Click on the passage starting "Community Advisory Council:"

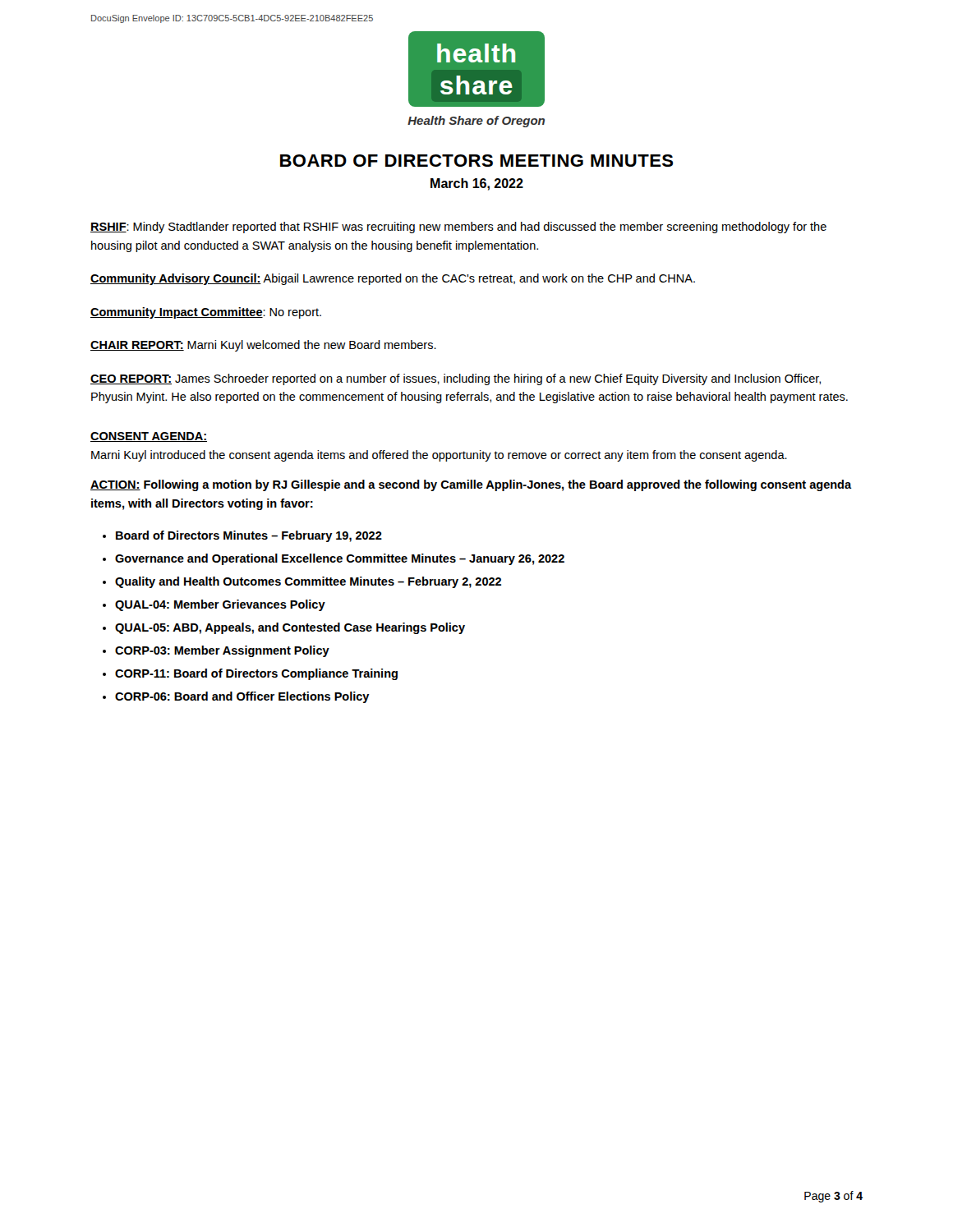click(x=393, y=279)
